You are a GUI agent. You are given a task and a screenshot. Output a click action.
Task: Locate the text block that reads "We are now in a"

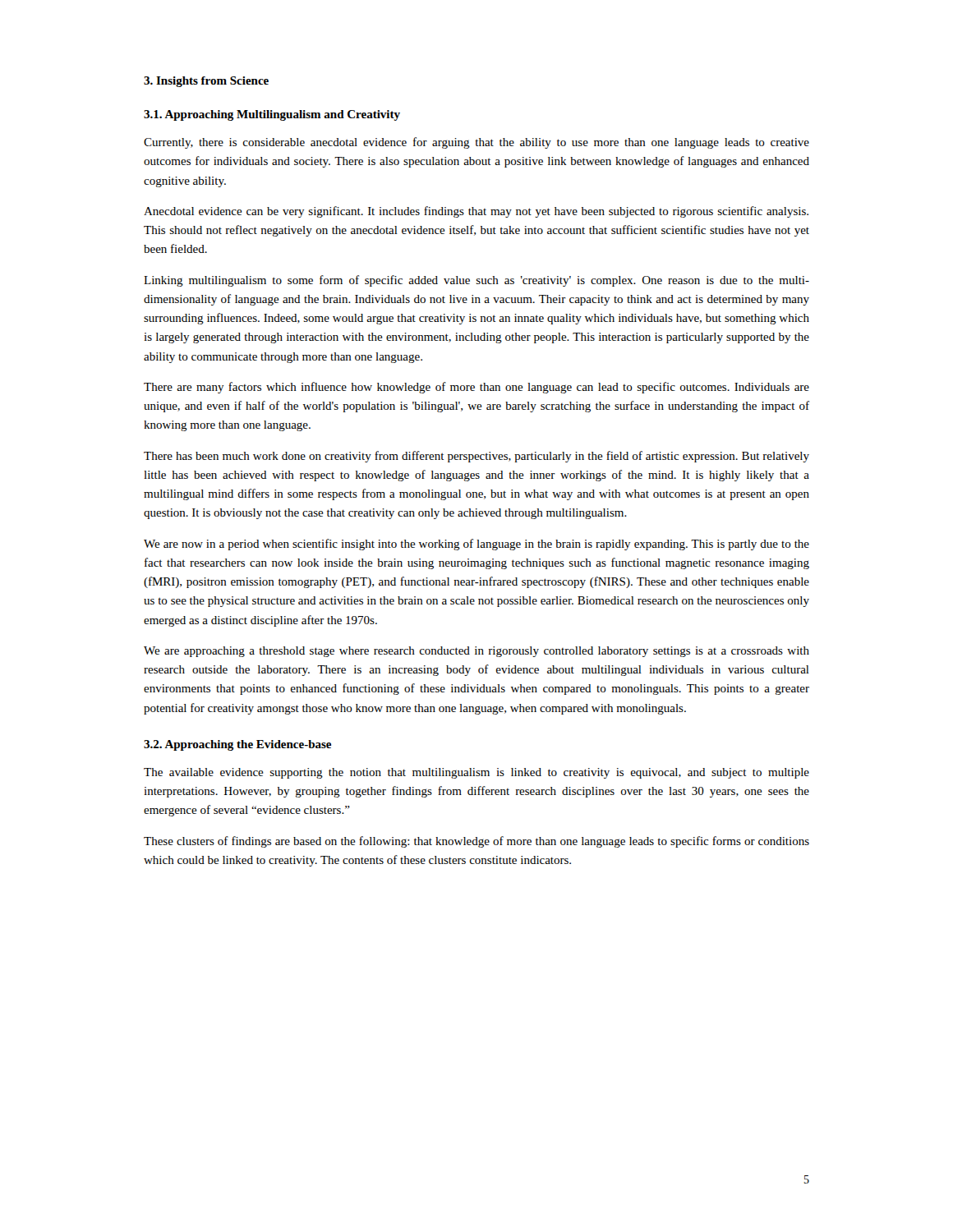coord(476,582)
